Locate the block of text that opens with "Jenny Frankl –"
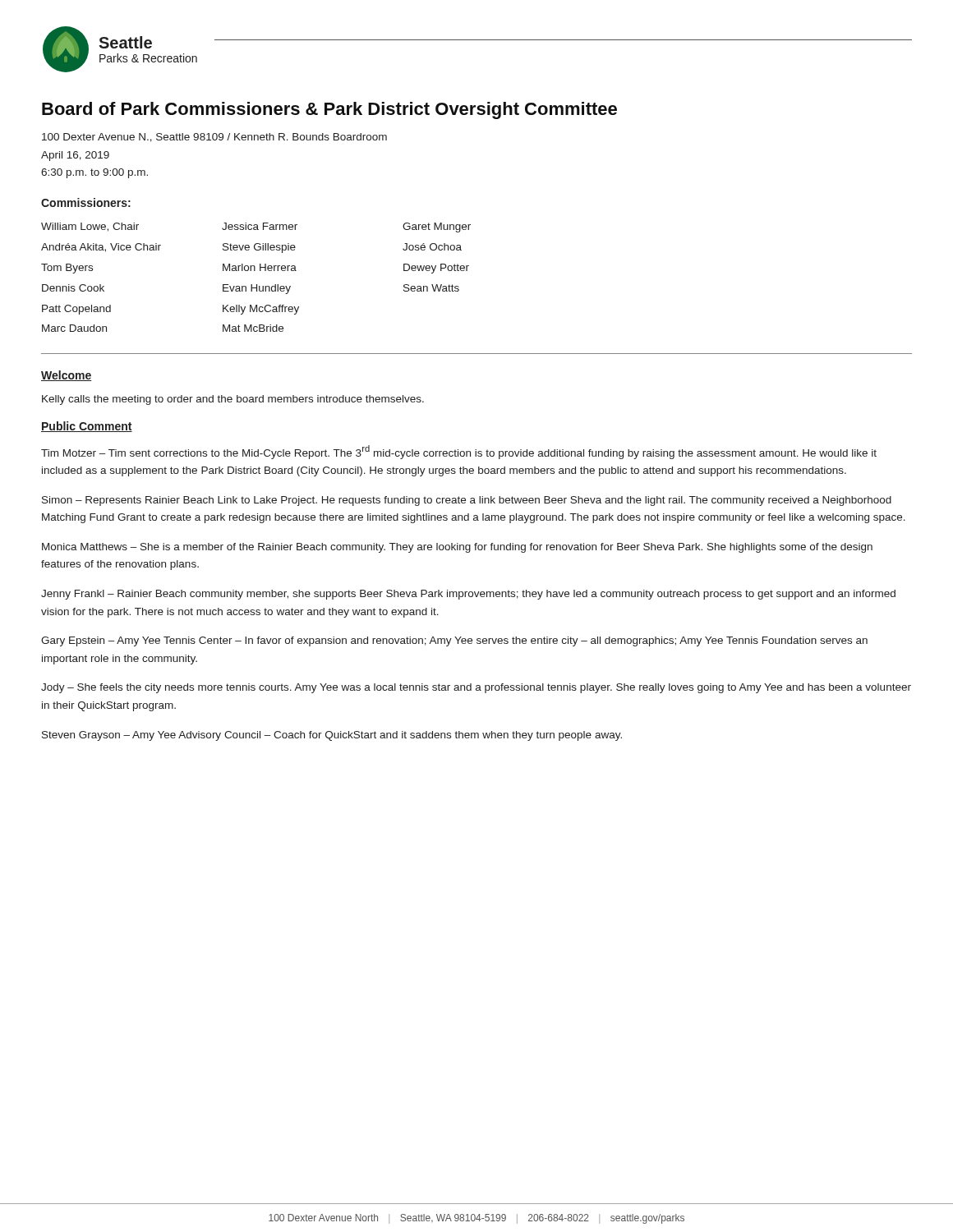Screen dimensions: 1232x953 [469, 602]
